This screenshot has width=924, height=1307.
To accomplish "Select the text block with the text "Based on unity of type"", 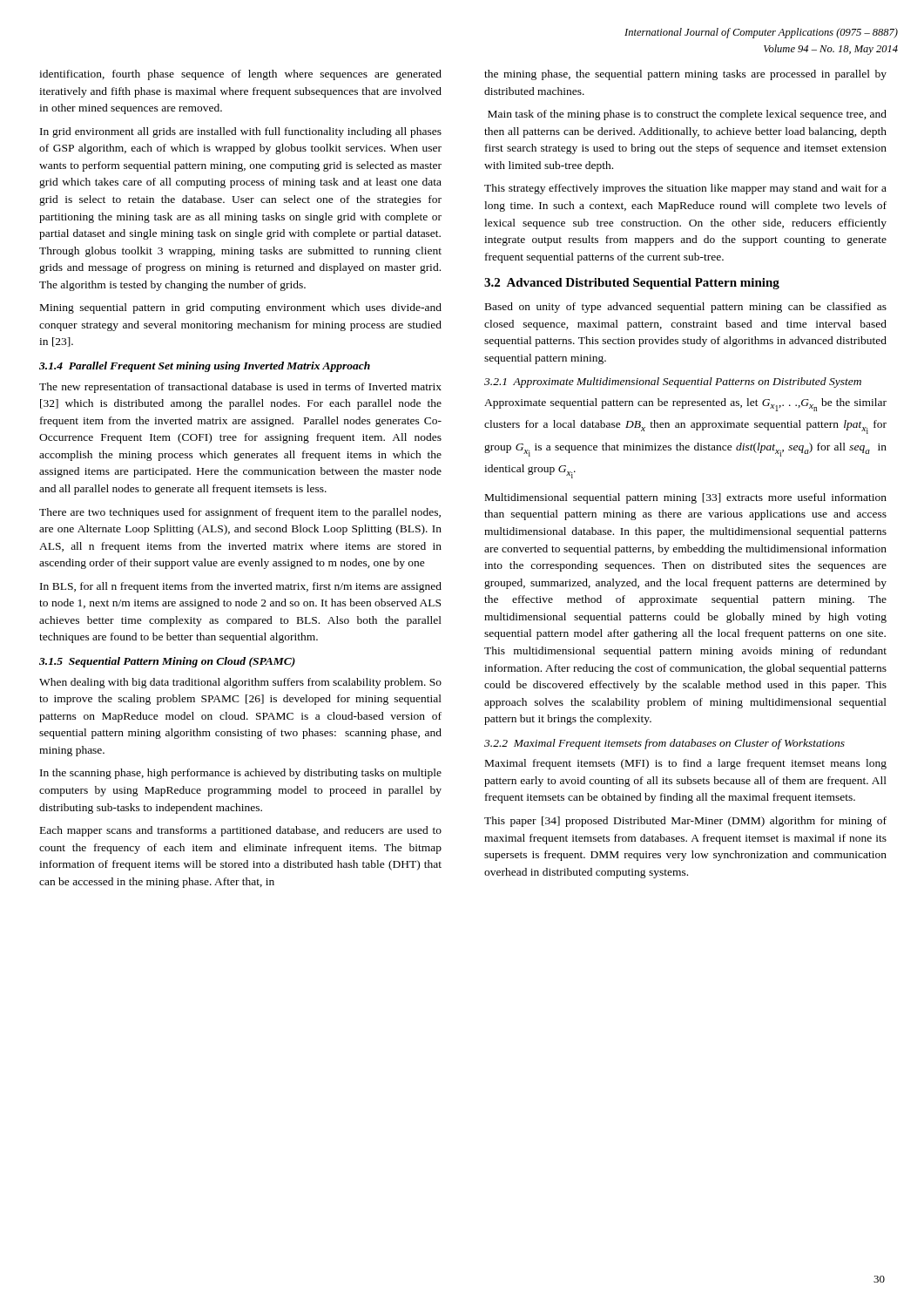I will click(685, 332).
